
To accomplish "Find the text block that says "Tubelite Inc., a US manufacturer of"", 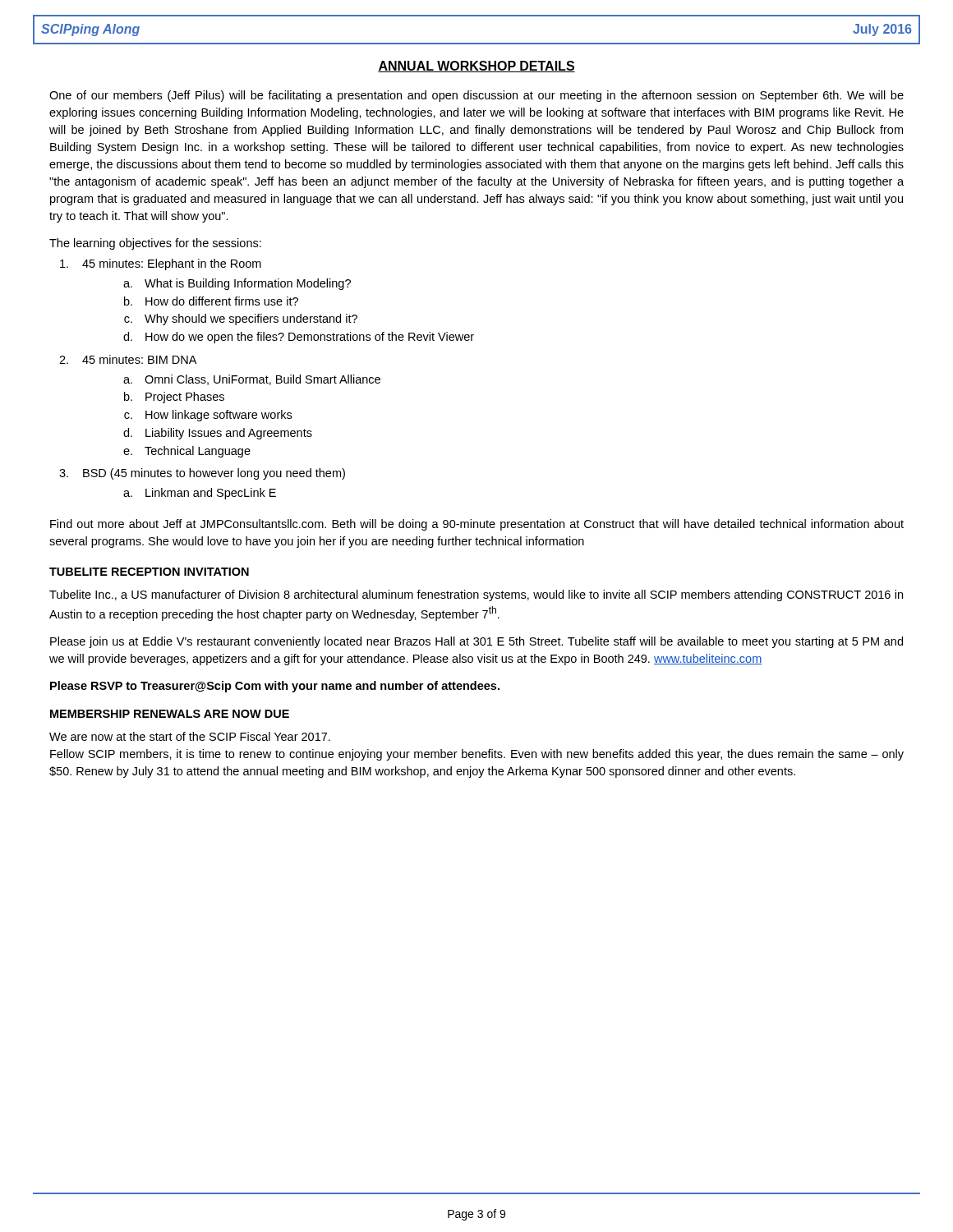I will point(476,604).
